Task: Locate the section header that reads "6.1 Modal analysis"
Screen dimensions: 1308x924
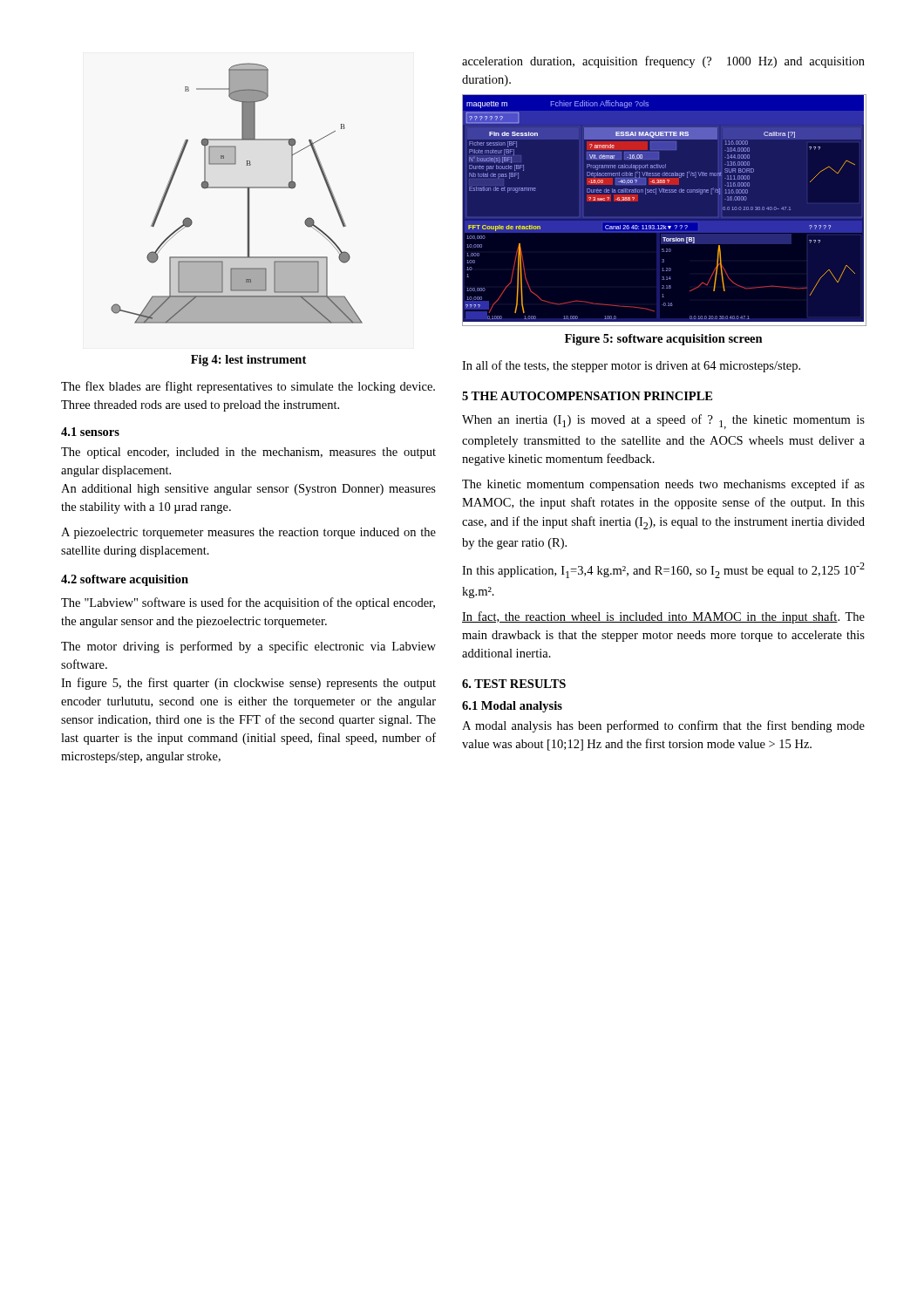Action: pos(512,706)
